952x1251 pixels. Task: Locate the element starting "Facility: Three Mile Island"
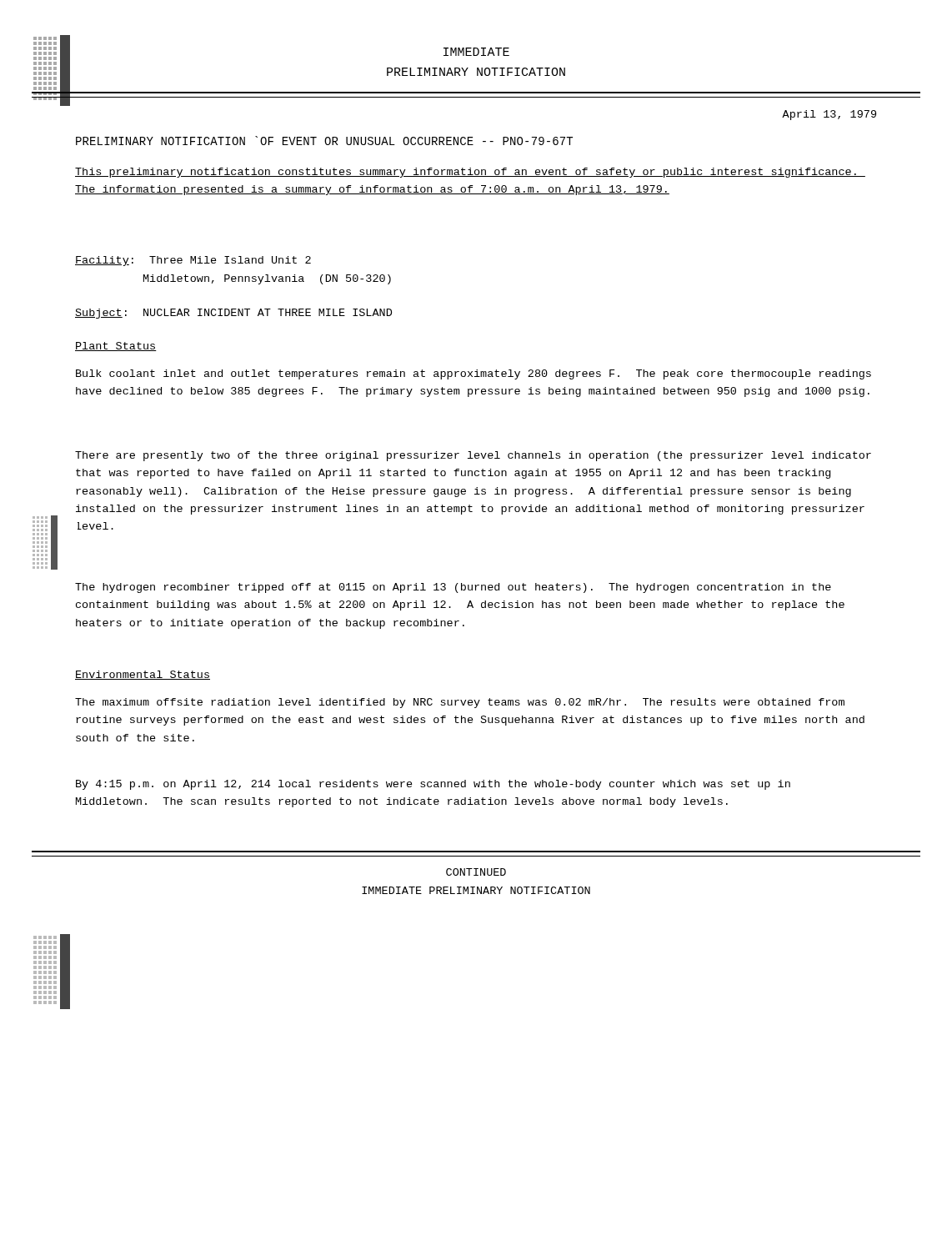click(234, 270)
